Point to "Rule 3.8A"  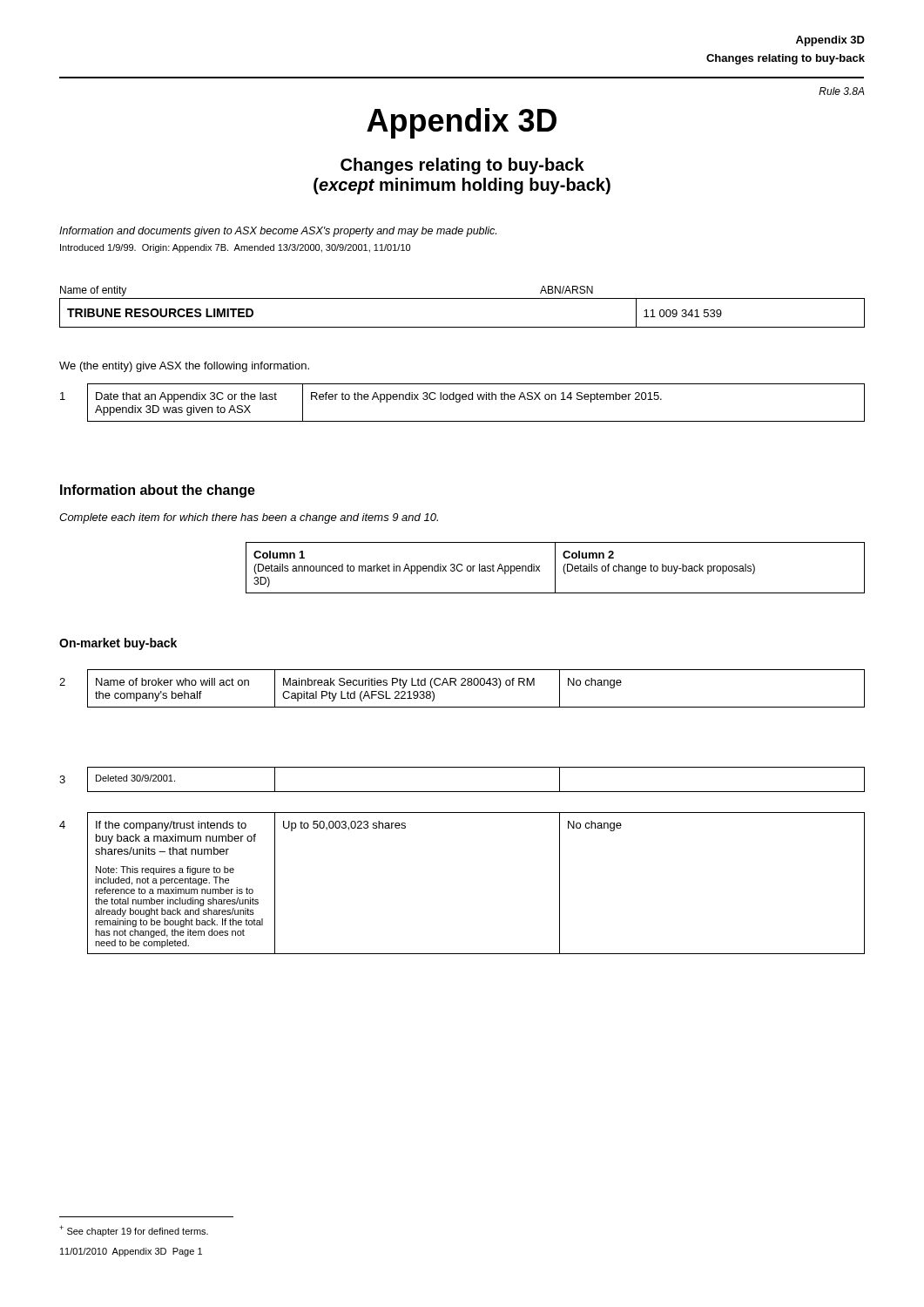(x=842, y=91)
